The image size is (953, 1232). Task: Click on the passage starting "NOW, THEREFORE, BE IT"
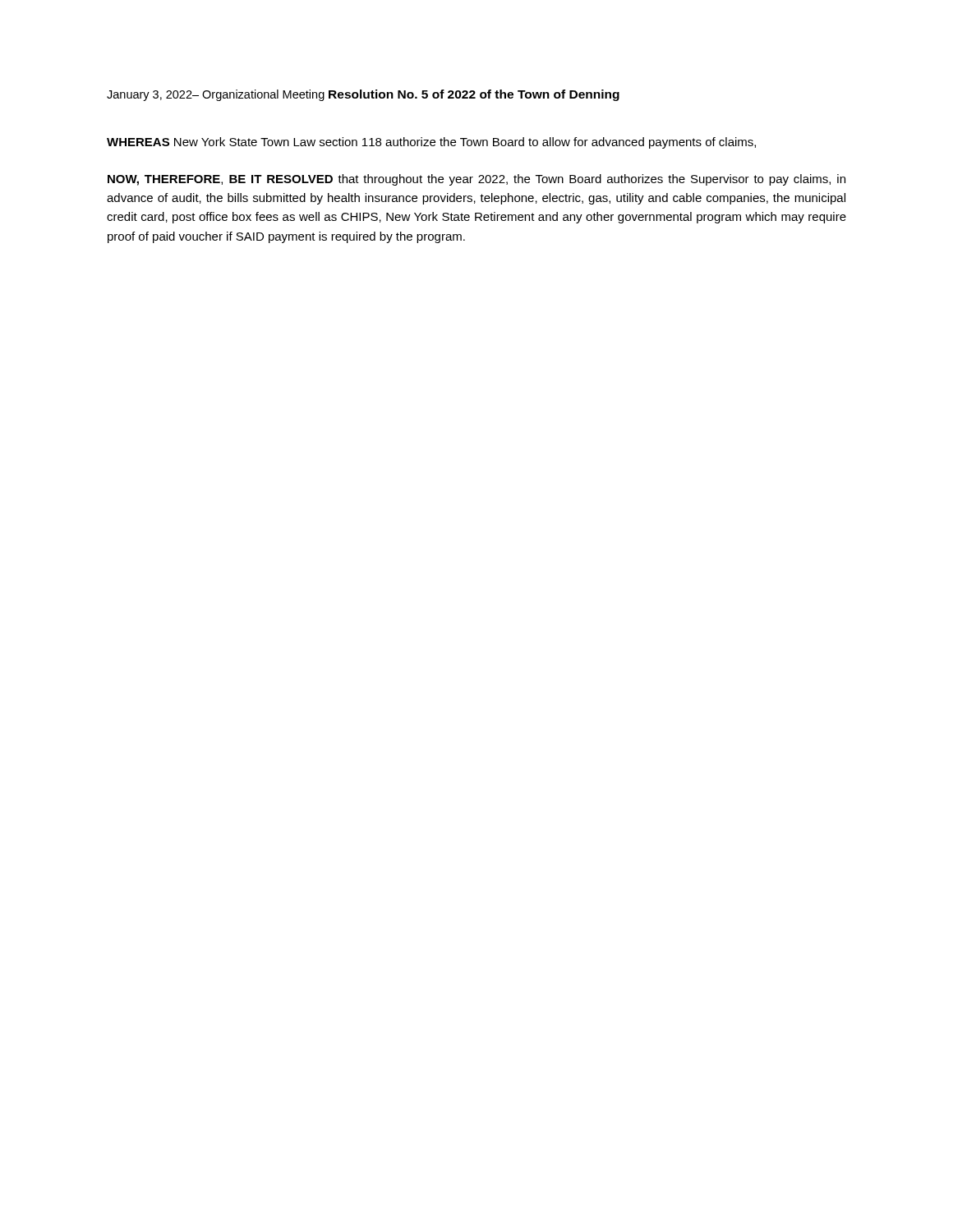point(476,207)
